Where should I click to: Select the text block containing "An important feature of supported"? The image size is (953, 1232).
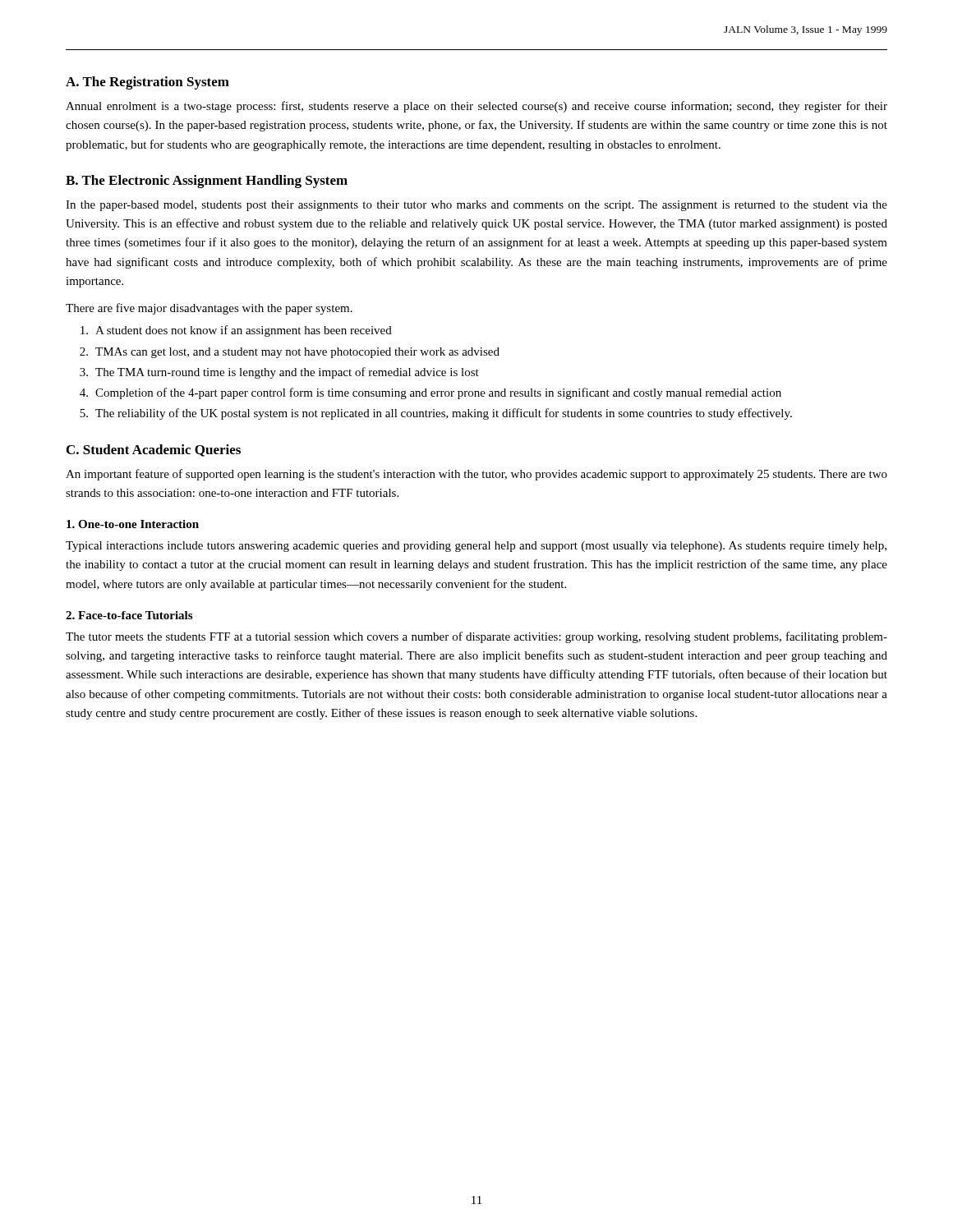point(476,483)
